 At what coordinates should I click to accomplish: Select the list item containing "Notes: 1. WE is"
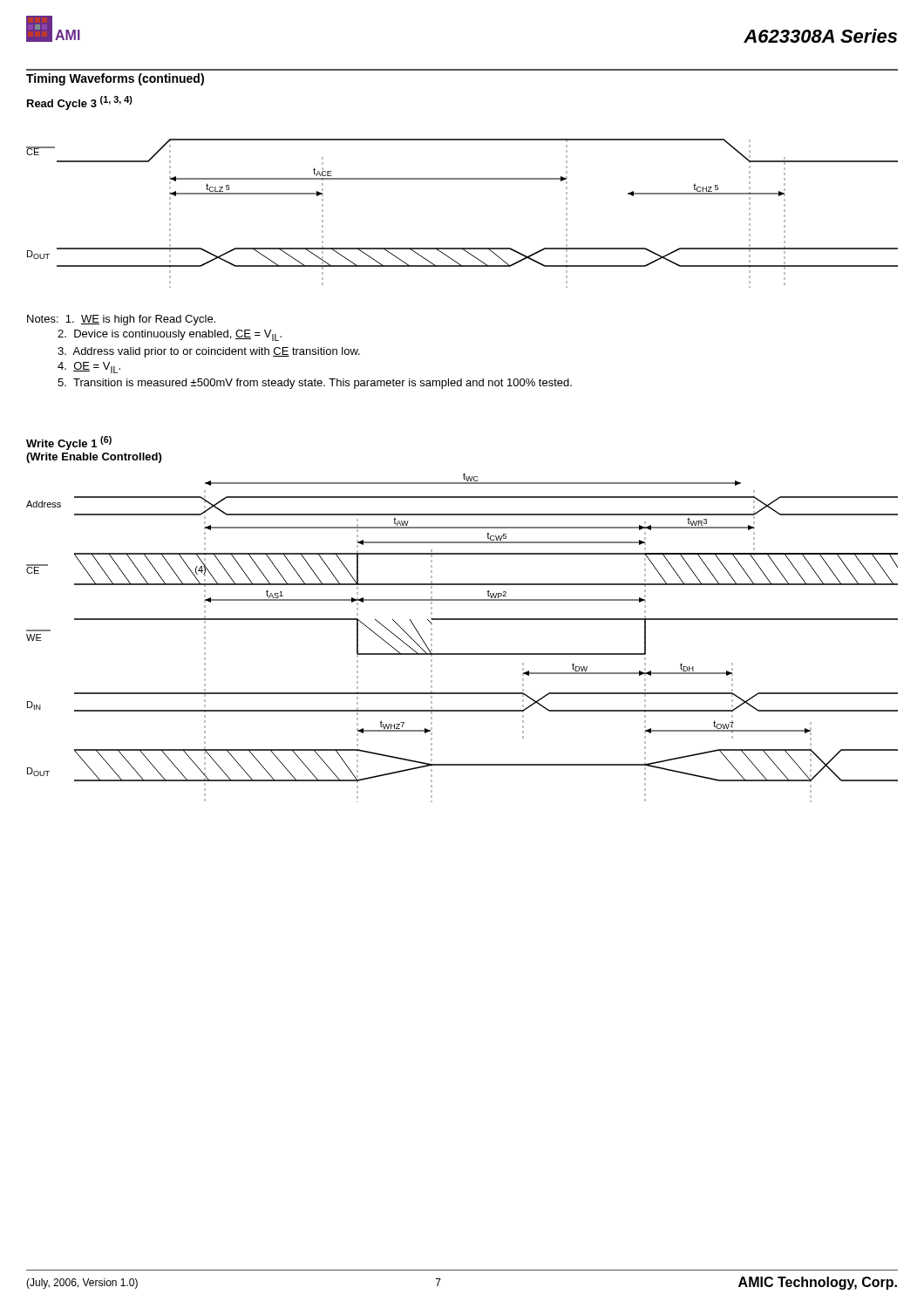coord(299,351)
